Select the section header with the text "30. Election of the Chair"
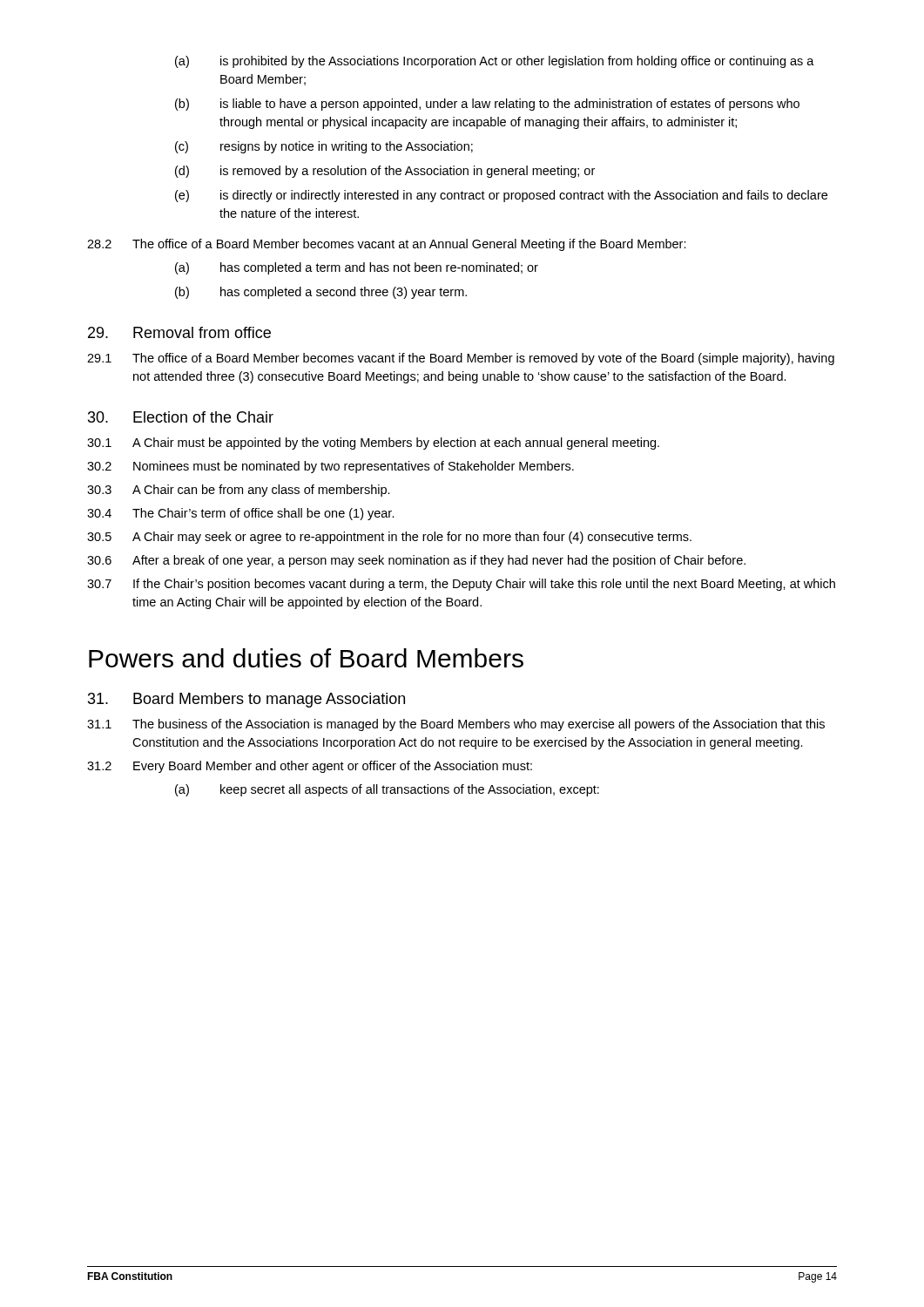The height and width of the screenshot is (1307, 924). pyautogui.click(x=180, y=418)
